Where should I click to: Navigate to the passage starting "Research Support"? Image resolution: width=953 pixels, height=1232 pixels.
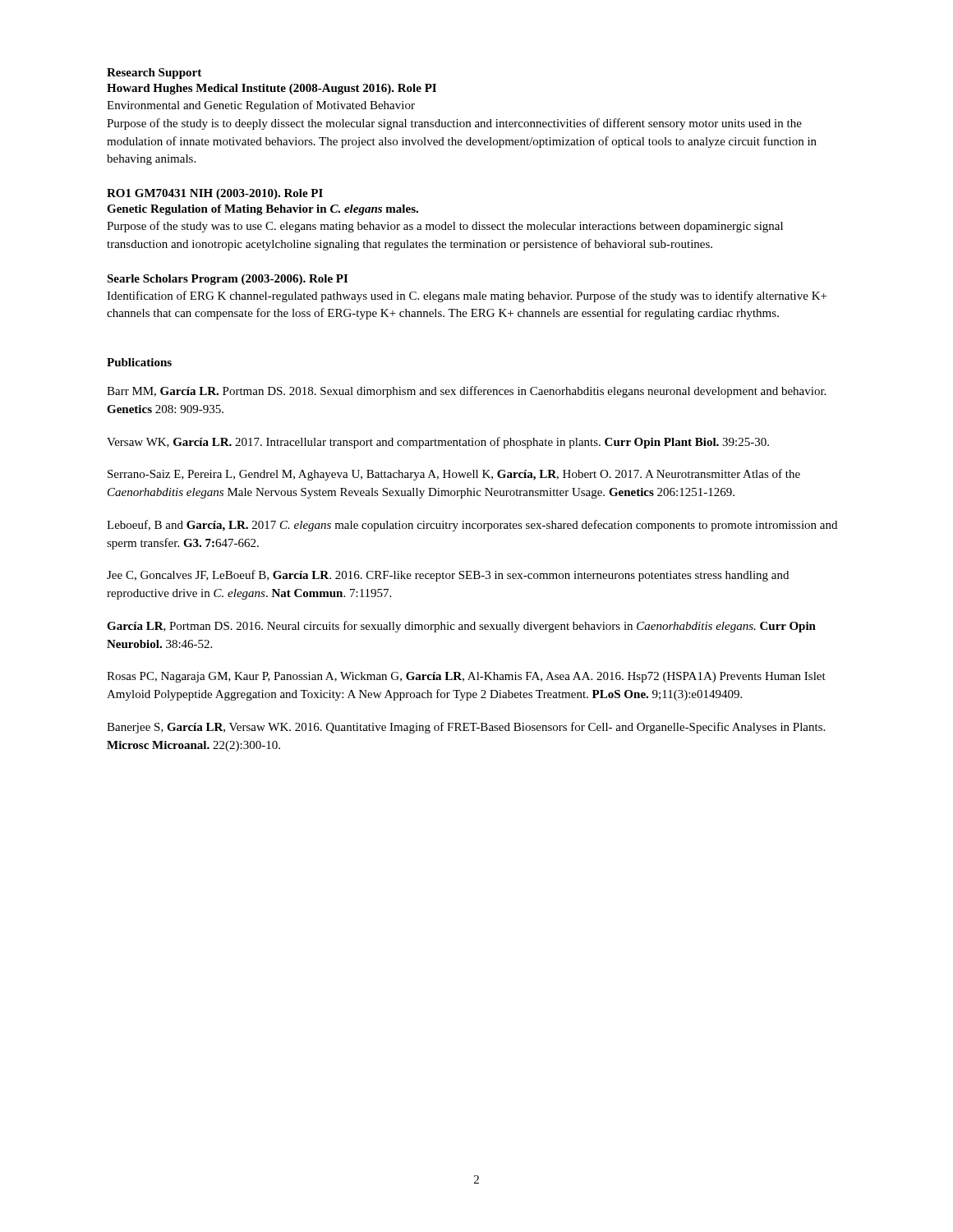[154, 72]
